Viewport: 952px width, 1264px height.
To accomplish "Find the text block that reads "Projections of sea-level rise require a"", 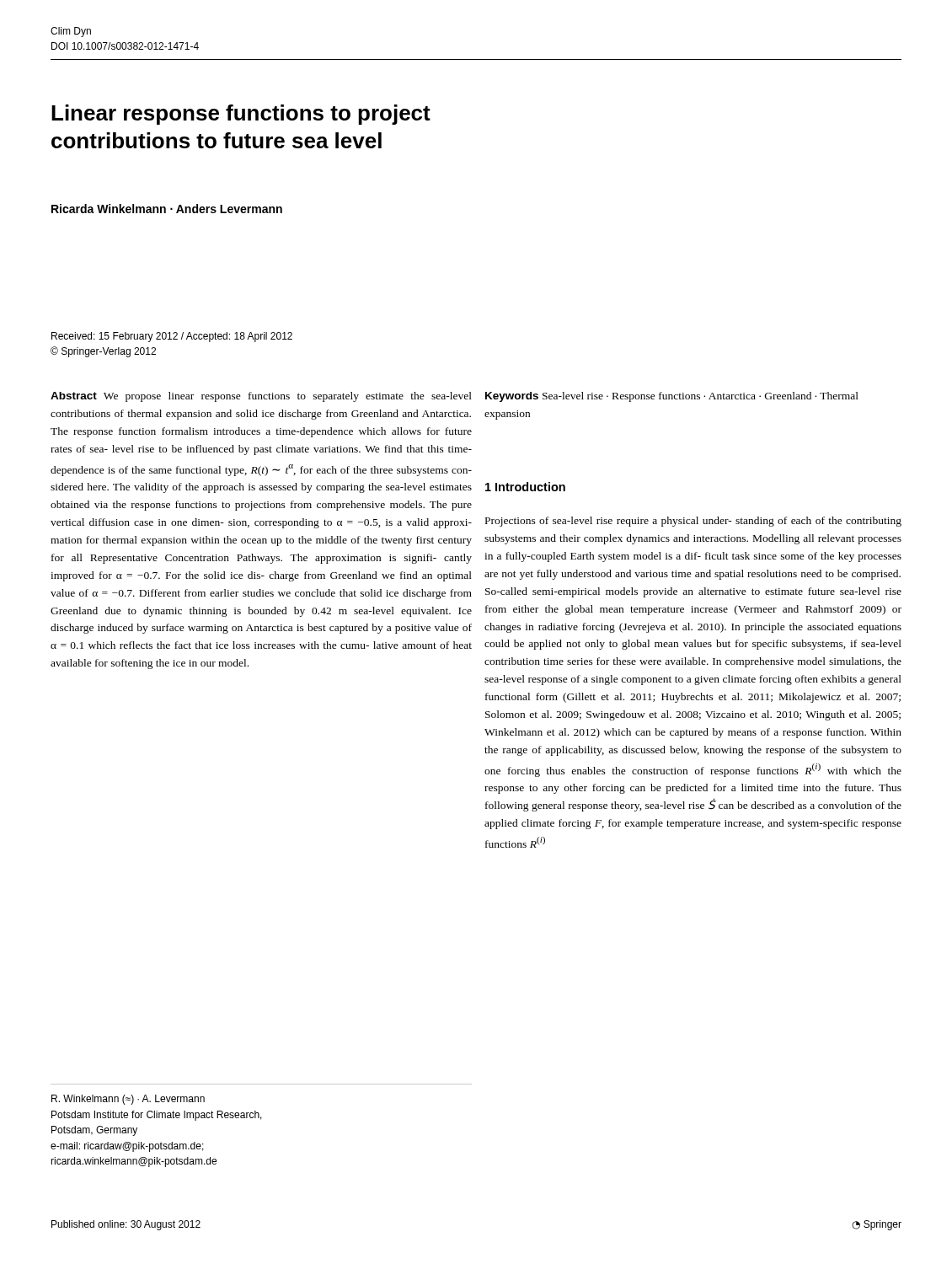I will [x=693, y=682].
